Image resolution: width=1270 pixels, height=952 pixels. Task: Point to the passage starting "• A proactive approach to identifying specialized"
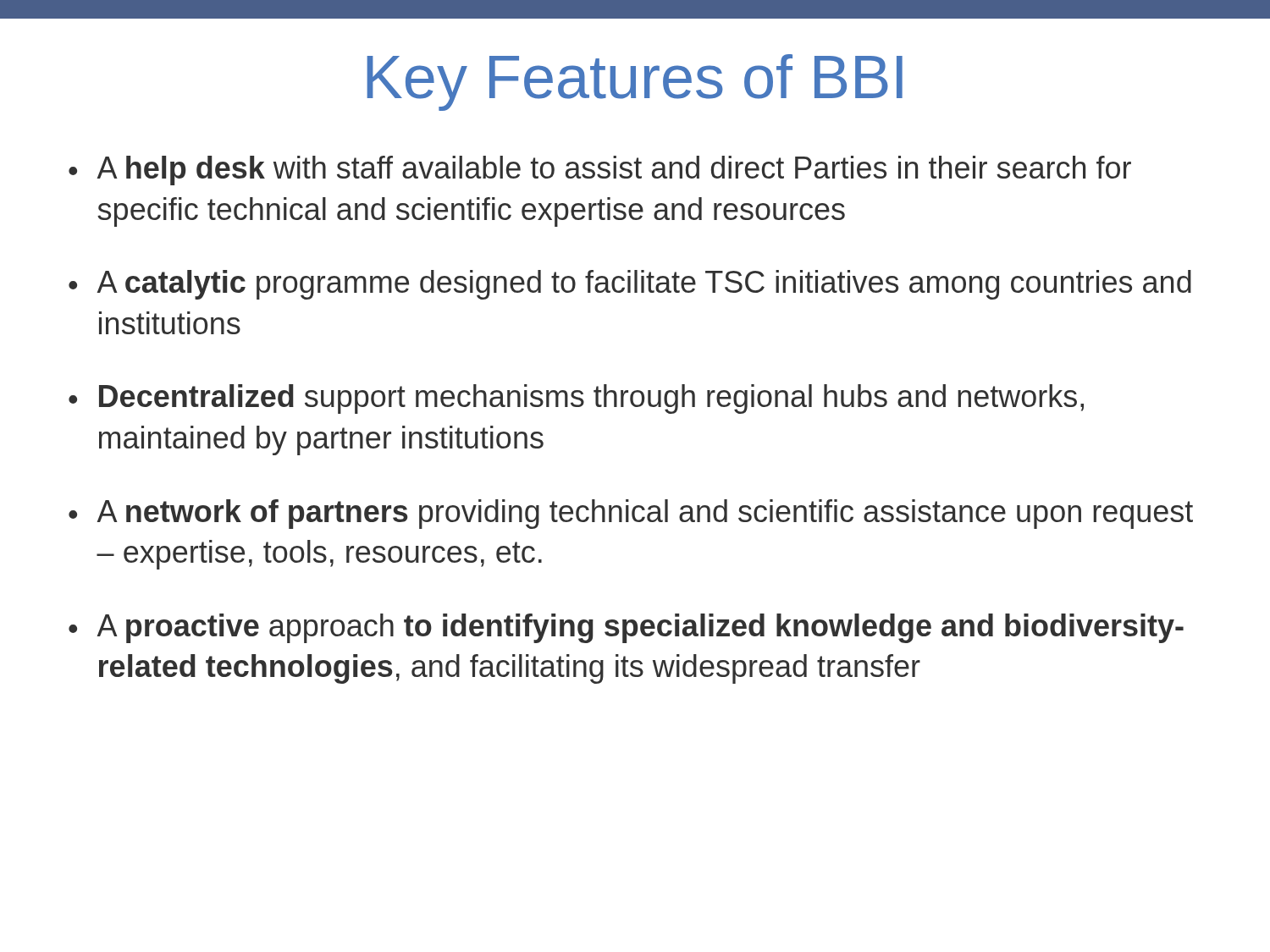tap(635, 647)
